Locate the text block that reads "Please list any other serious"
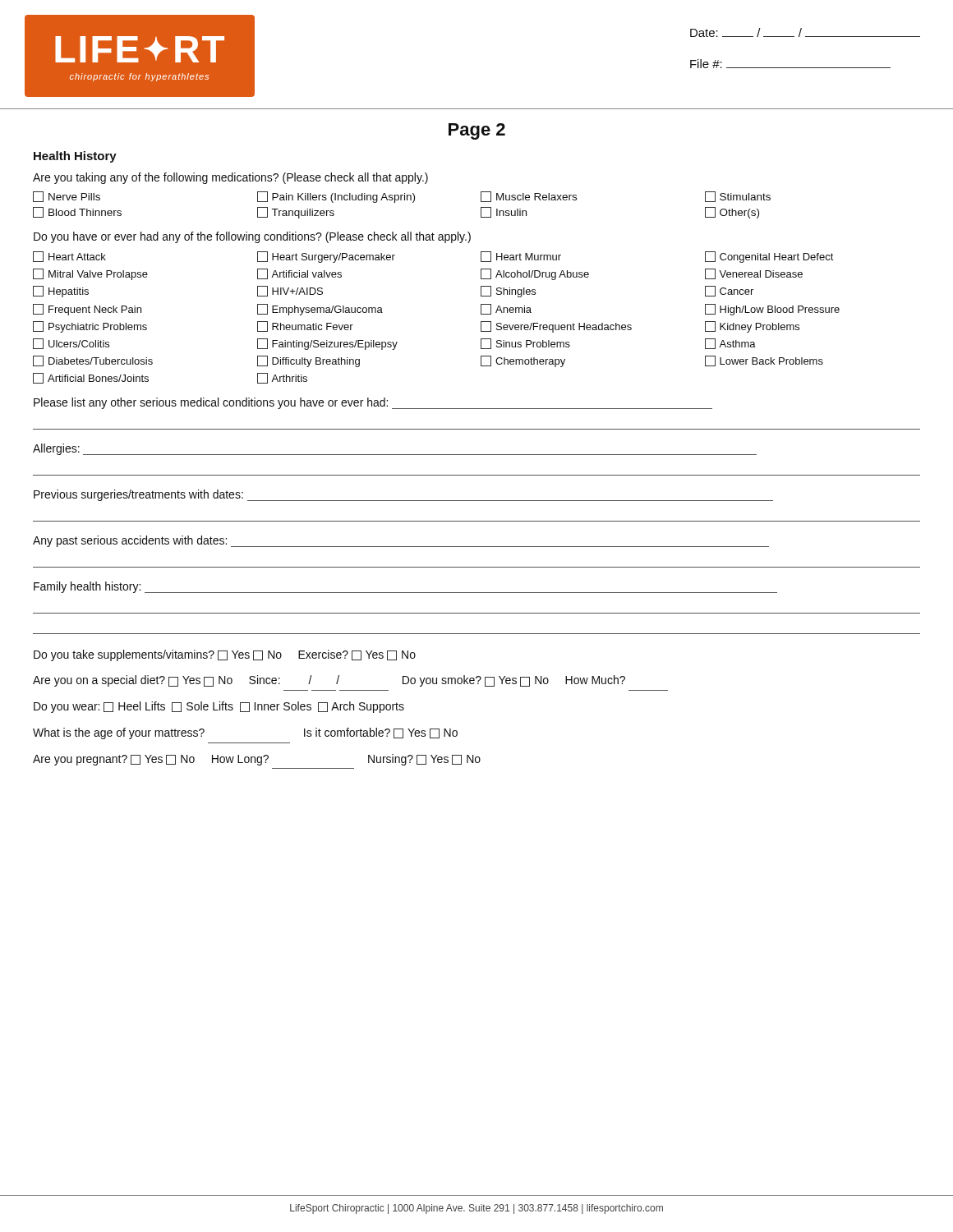Viewport: 953px width, 1232px height. pyautogui.click(x=373, y=402)
